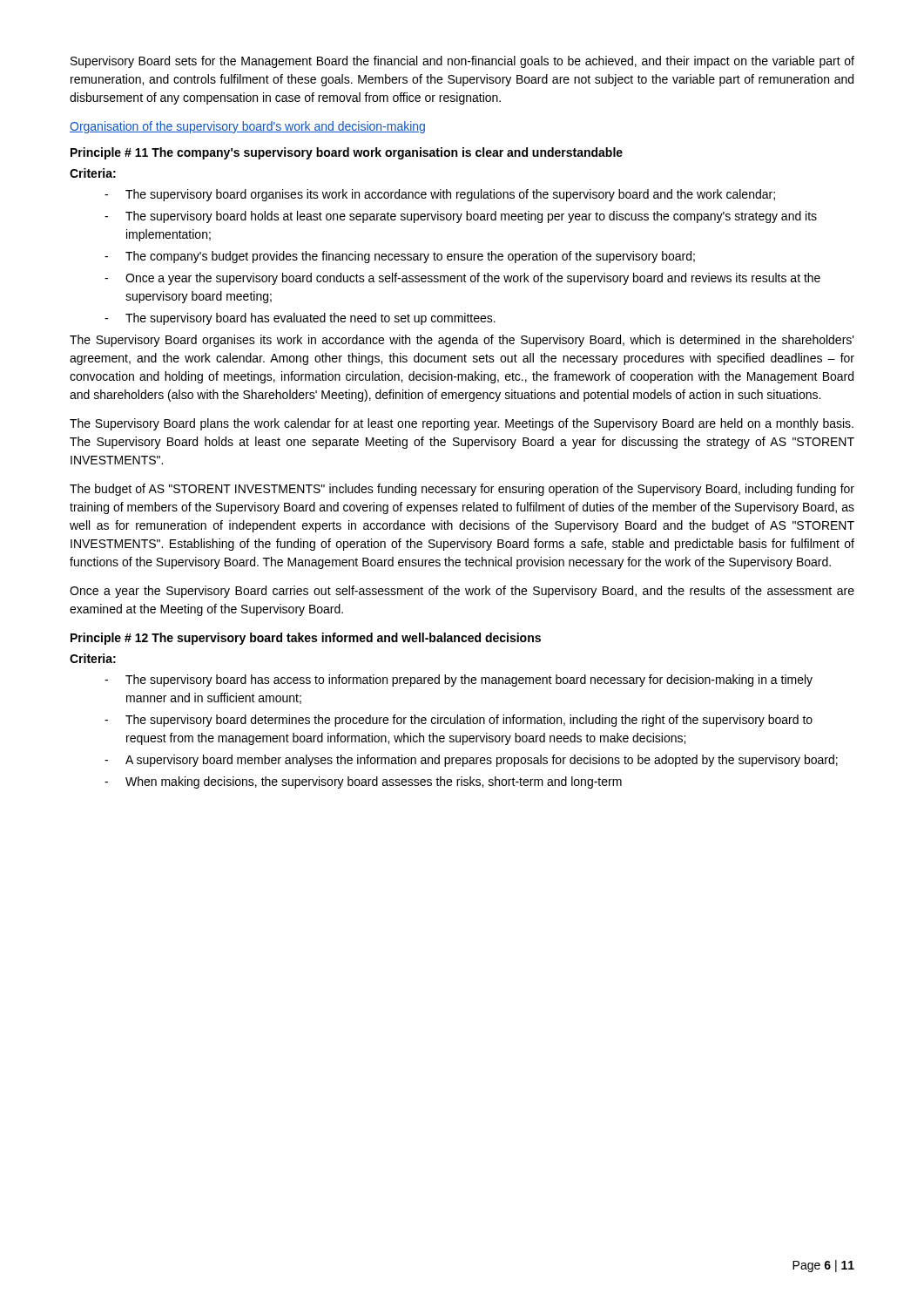
Task: Select the passage starting "Principle # 12"
Action: (305, 638)
